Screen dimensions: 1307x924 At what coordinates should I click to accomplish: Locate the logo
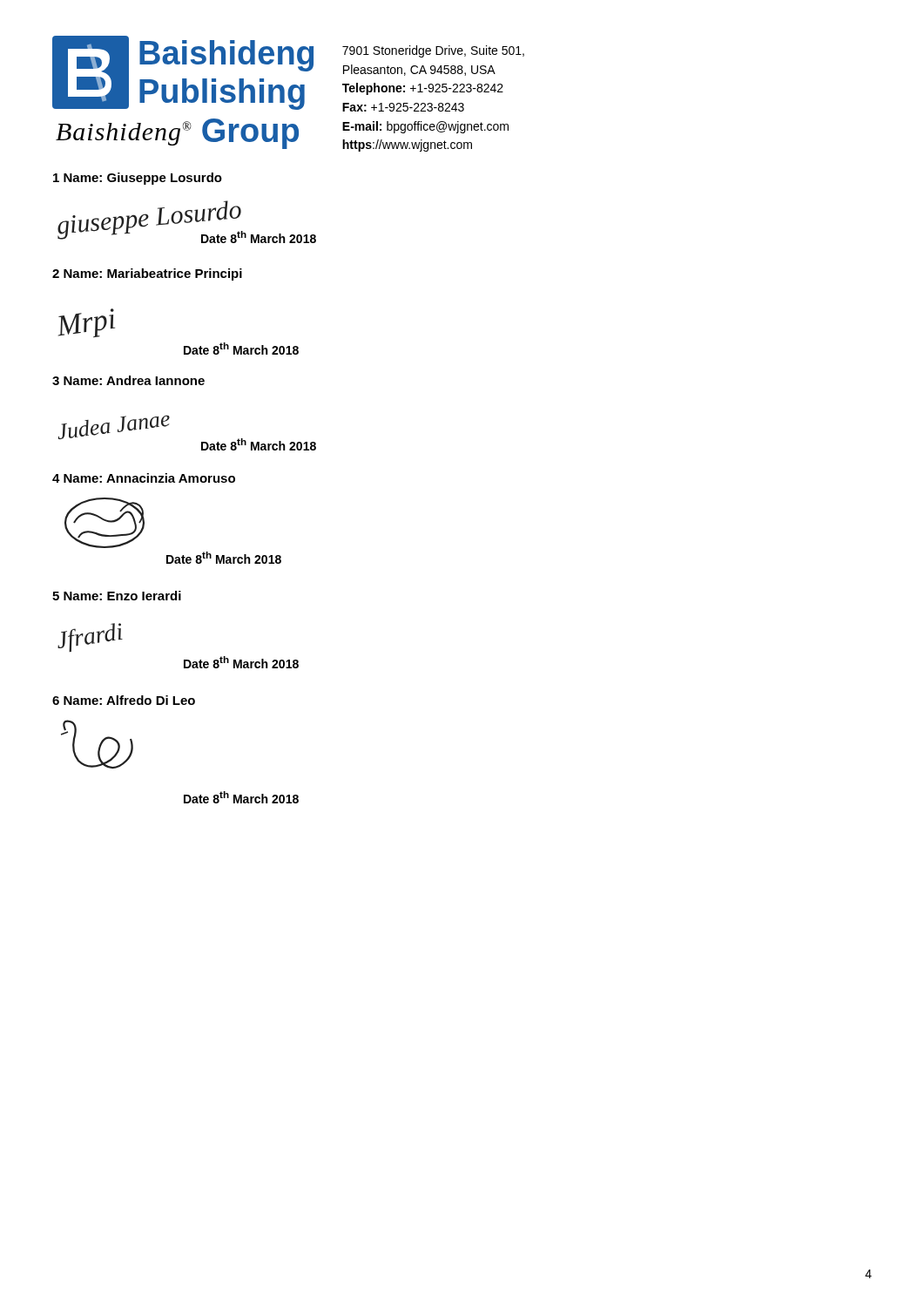[x=184, y=93]
